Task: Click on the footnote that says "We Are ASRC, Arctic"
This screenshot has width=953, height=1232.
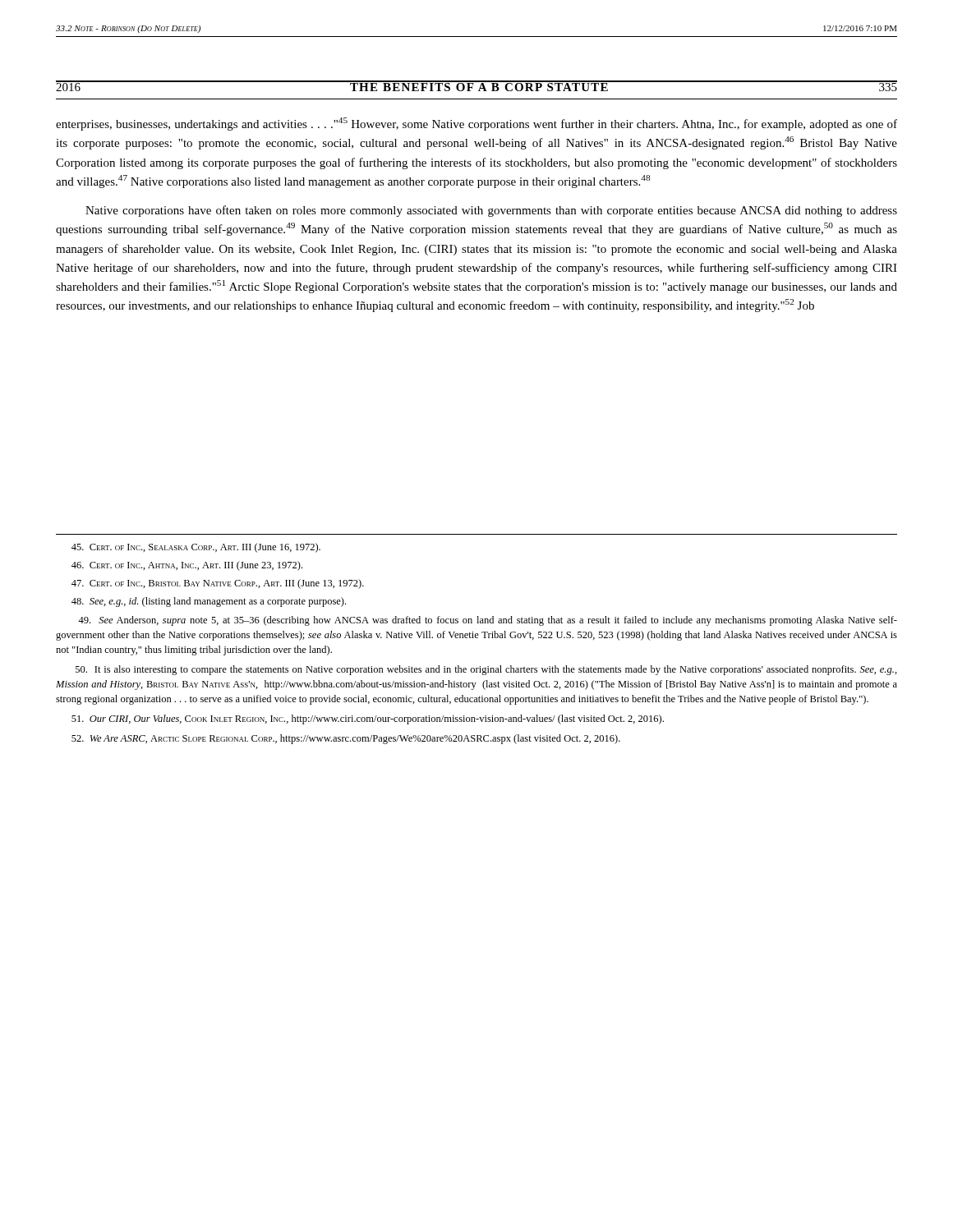Action: (x=338, y=739)
